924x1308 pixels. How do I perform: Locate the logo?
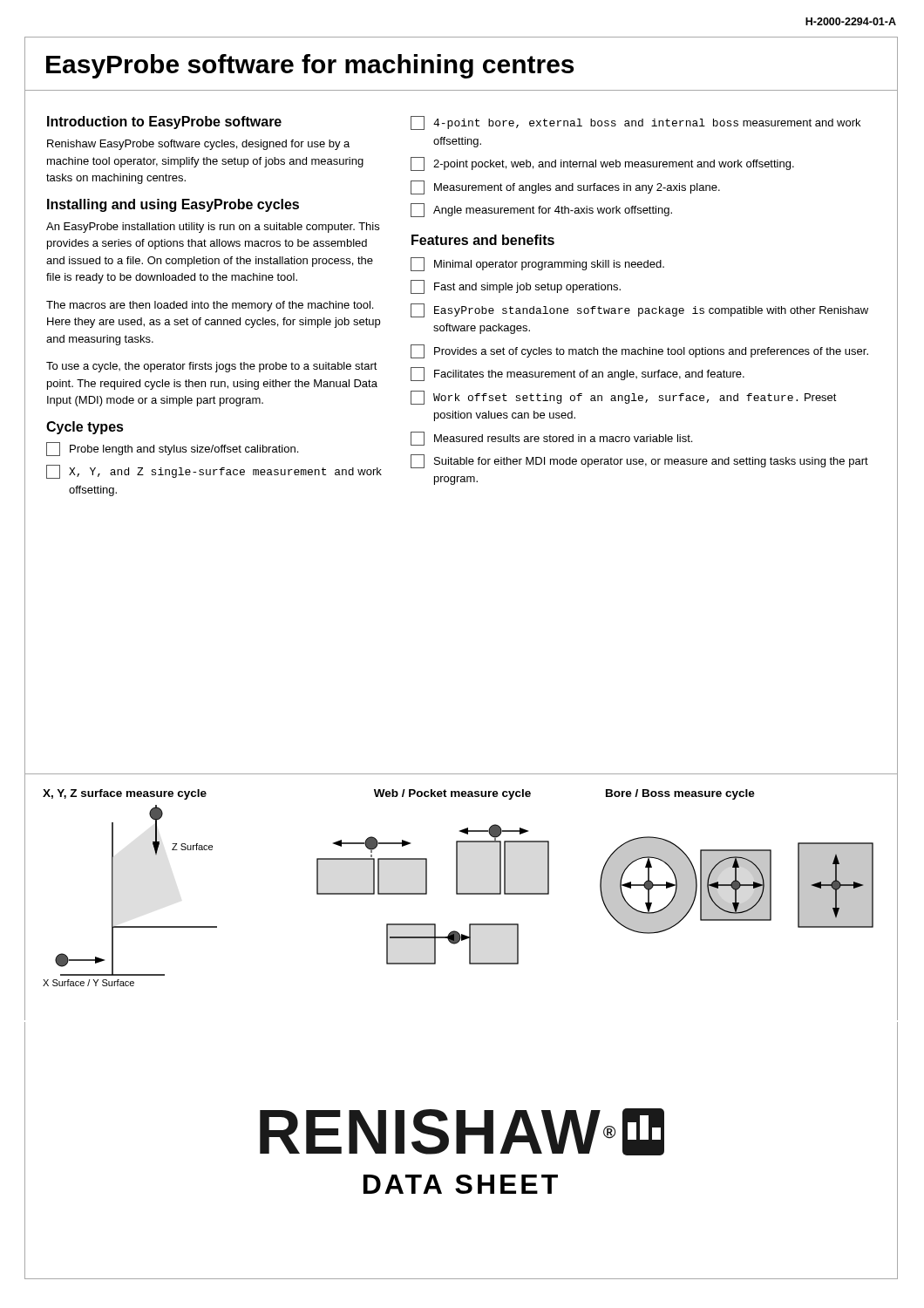(x=461, y=1150)
